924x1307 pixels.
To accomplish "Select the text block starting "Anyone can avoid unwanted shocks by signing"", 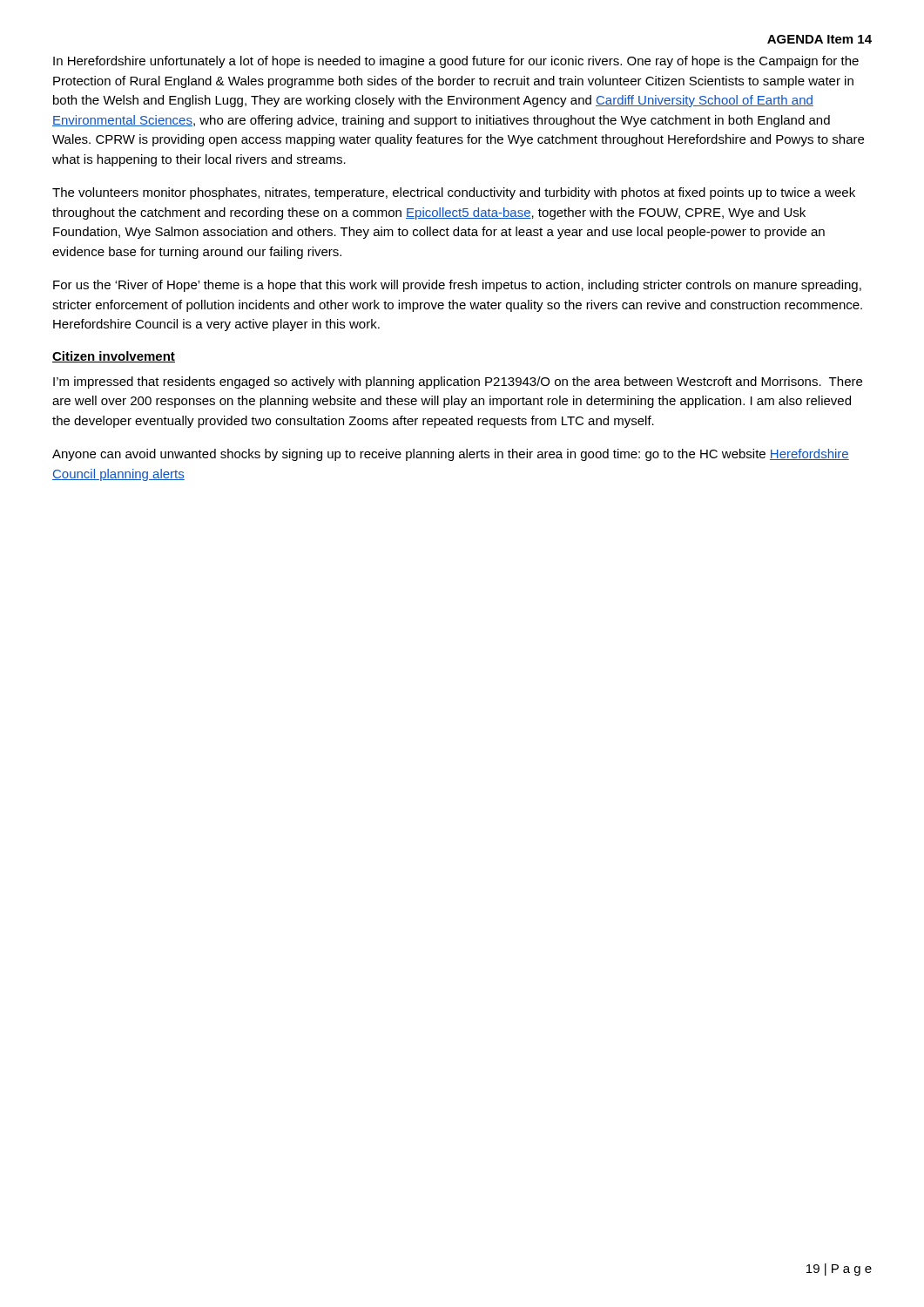I will 451,463.
